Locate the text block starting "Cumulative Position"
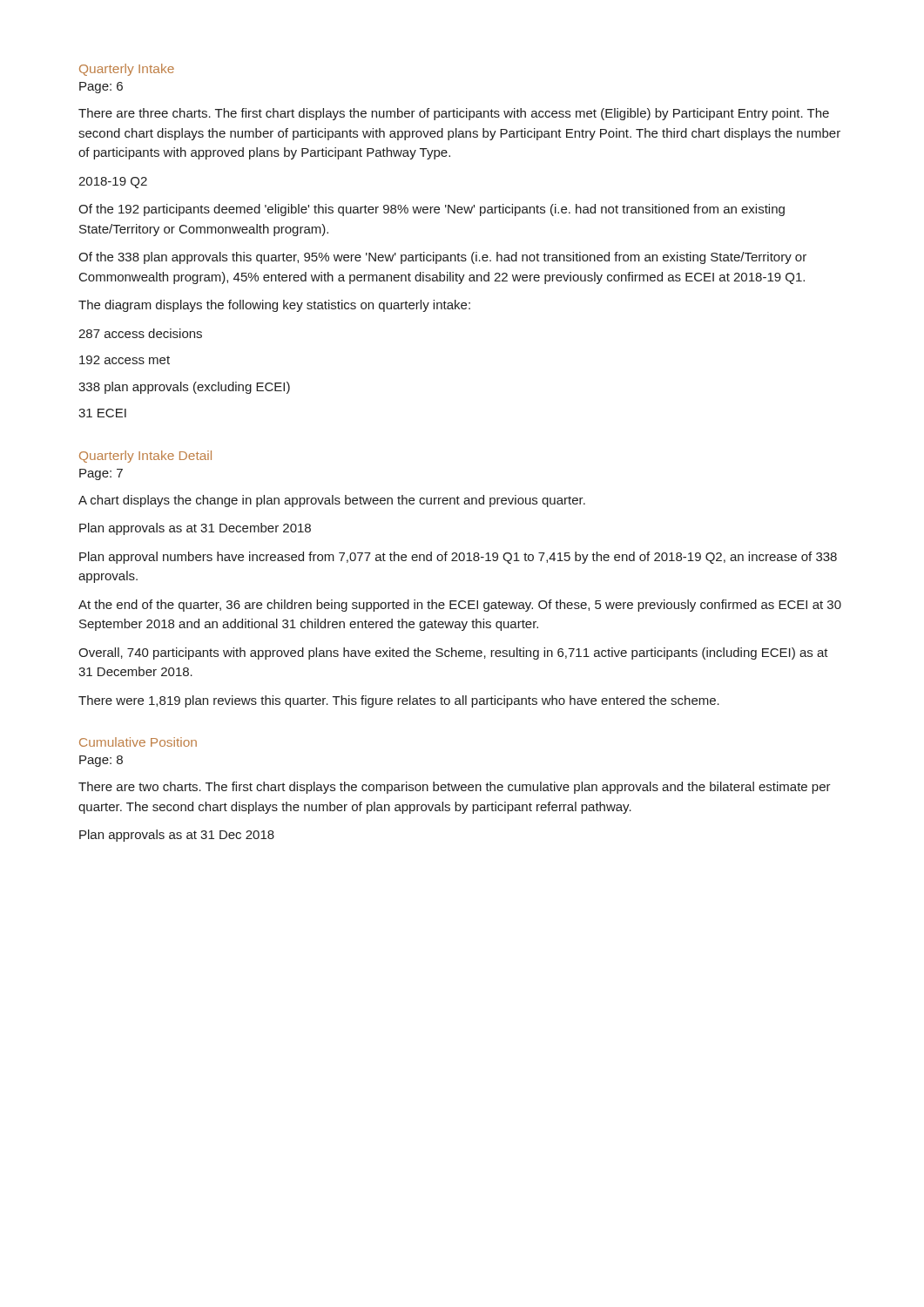Image resolution: width=924 pixels, height=1307 pixels. click(x=138, y=742)
